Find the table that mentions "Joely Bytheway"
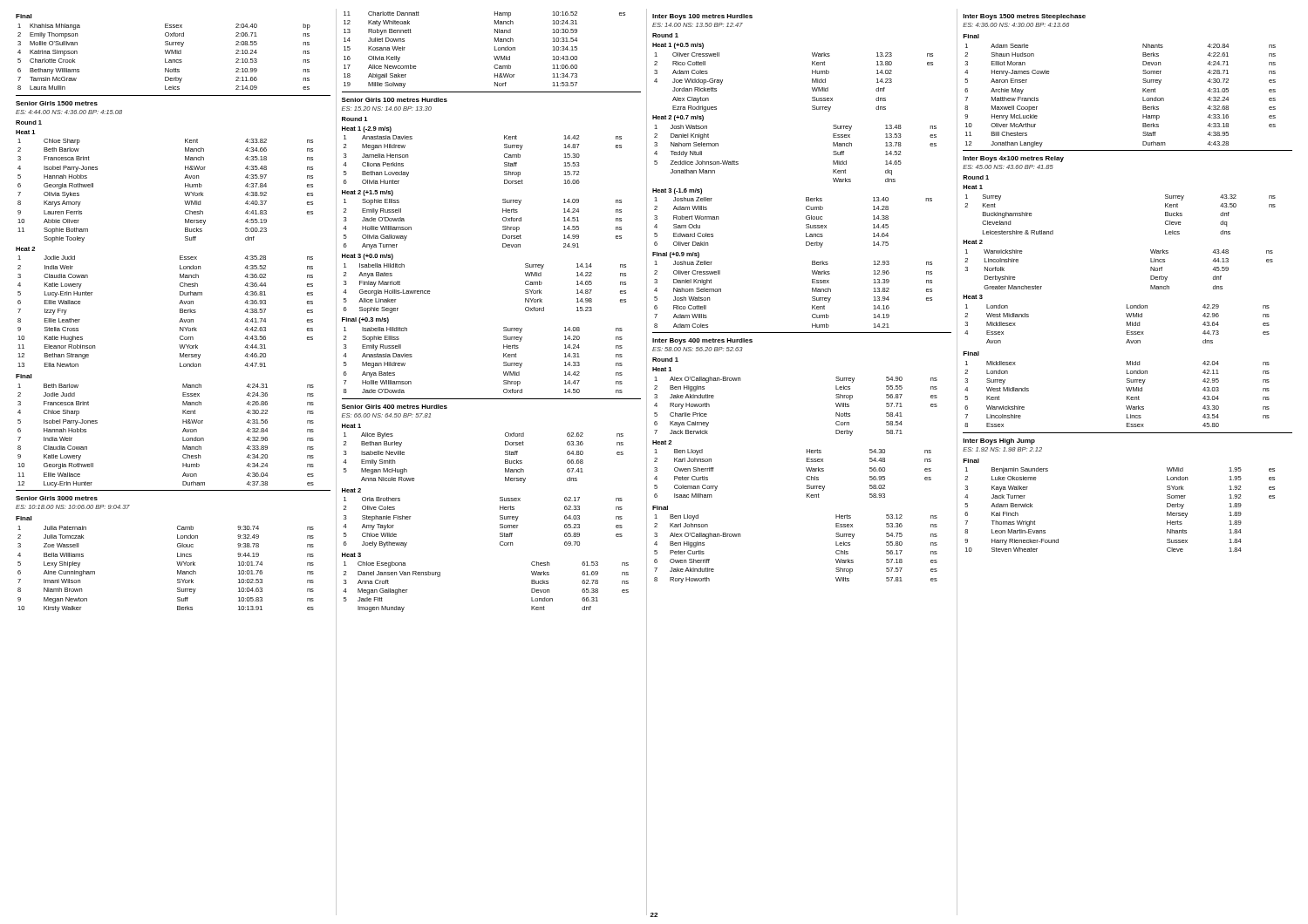 (491, 522)
